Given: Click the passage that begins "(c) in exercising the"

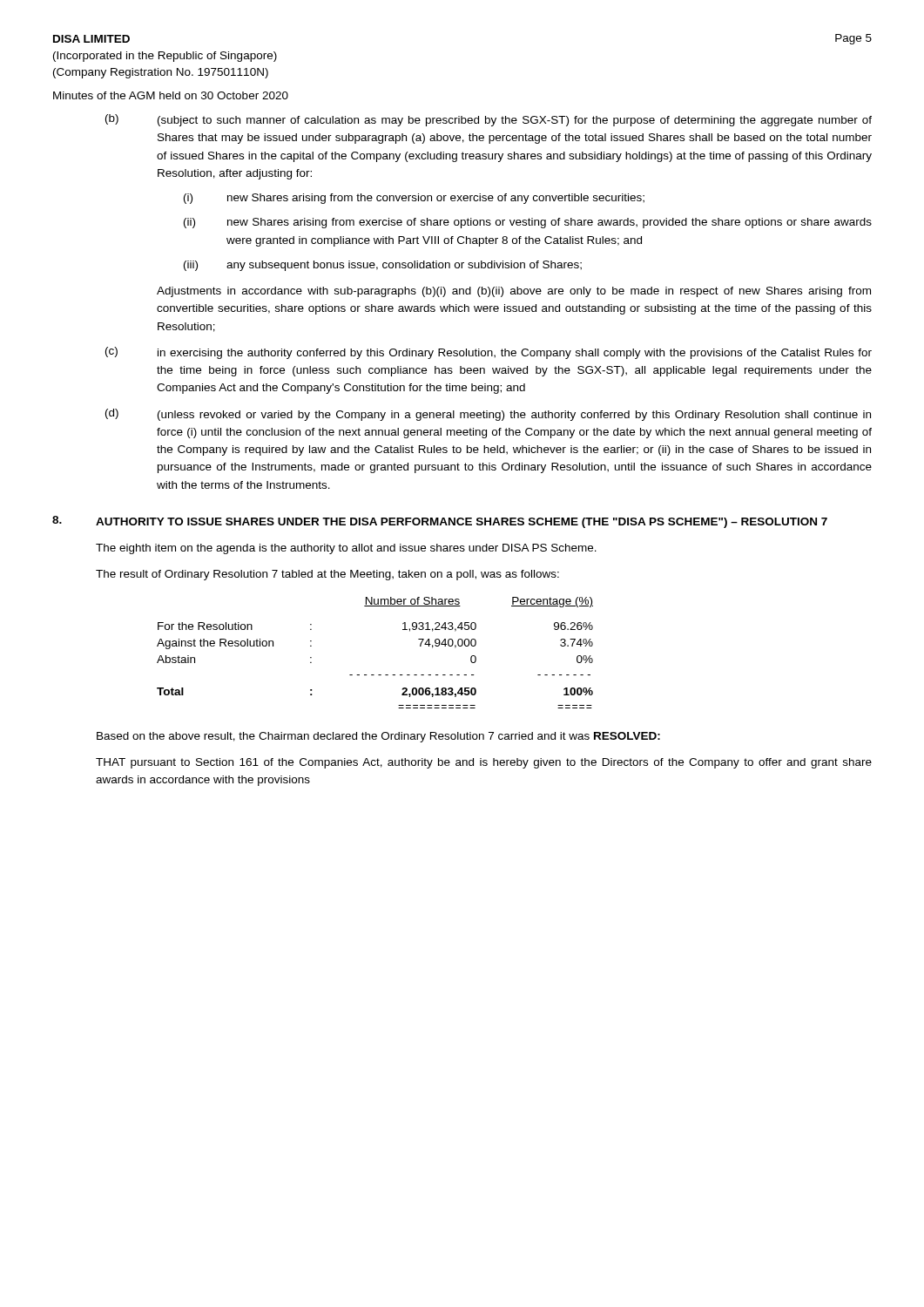Looking at the screenshot, I should click(462, 370).
